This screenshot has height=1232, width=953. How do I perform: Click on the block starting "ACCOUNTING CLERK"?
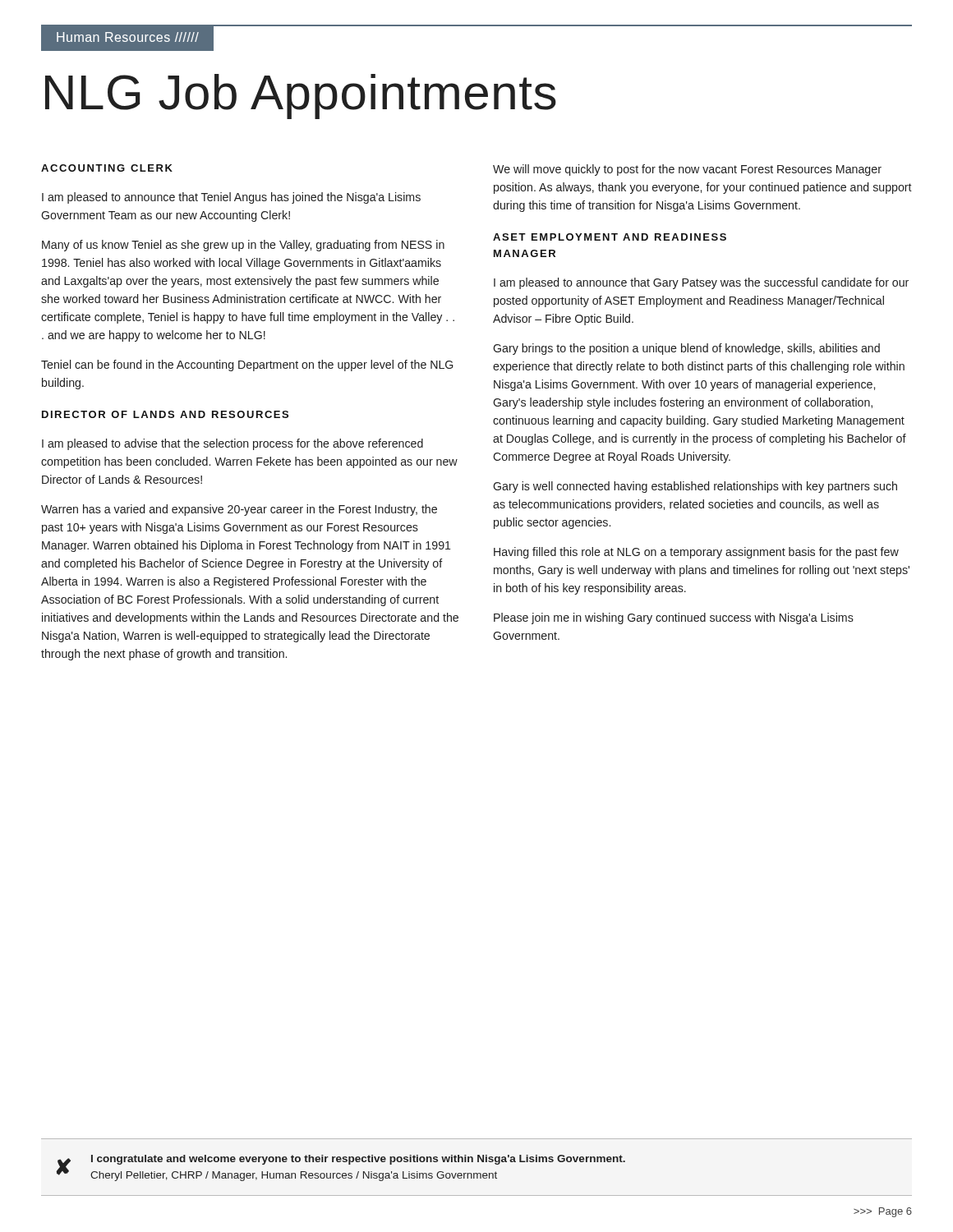[107, 168]
